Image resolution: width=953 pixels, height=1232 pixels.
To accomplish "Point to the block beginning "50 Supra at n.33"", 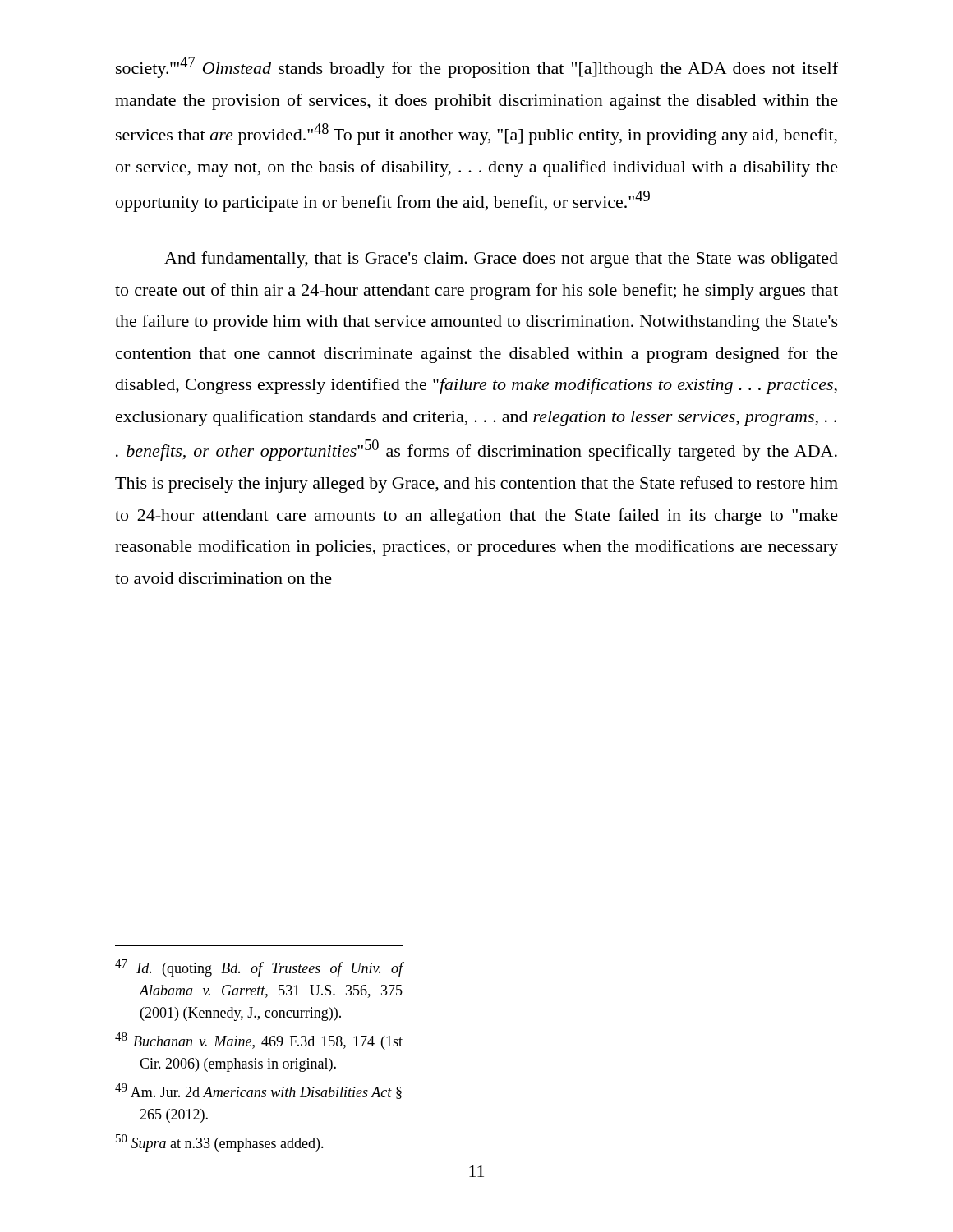I will coord(220,1142).
